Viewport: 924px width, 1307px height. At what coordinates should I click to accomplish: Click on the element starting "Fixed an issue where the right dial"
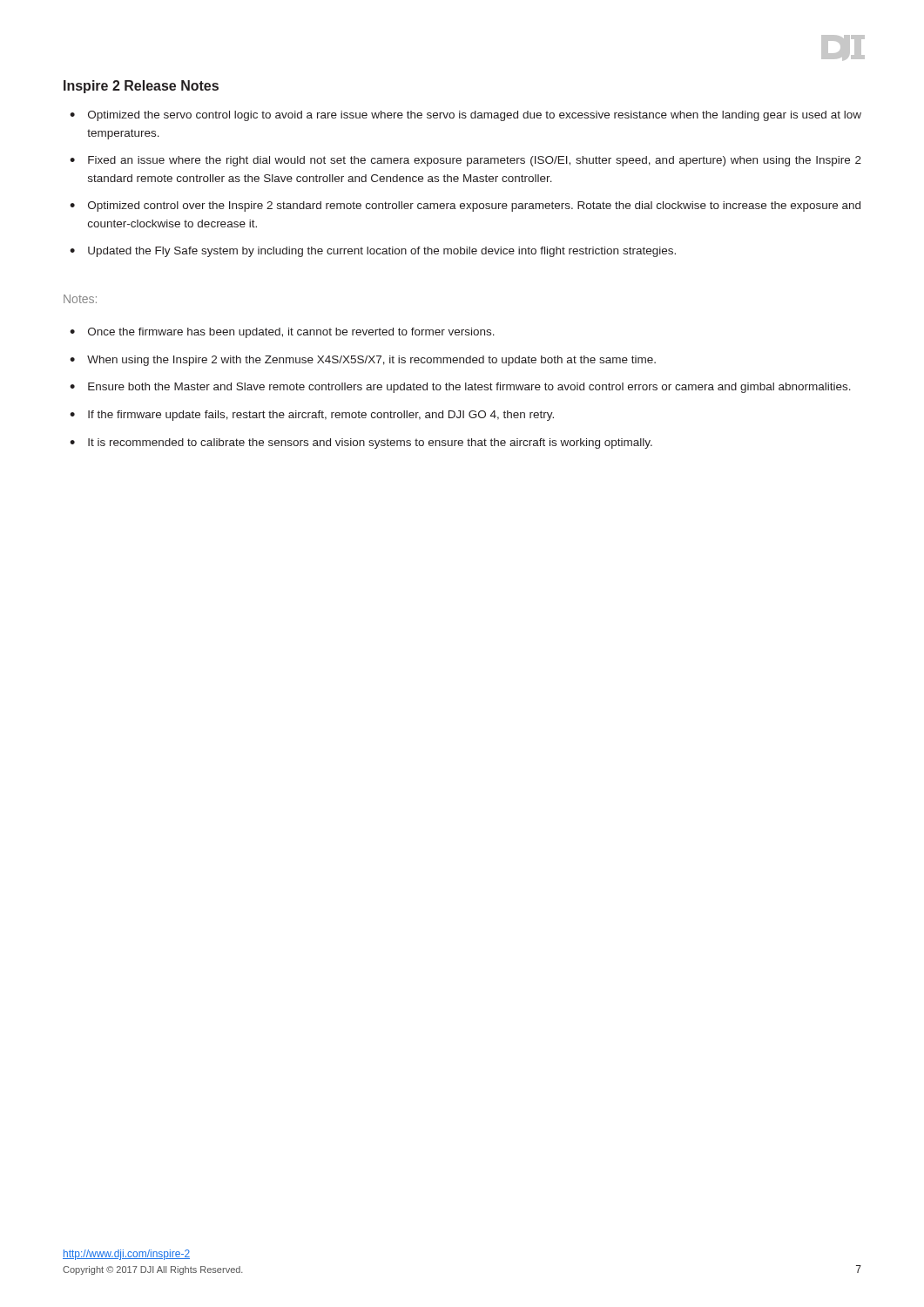[x=474, y=170]
